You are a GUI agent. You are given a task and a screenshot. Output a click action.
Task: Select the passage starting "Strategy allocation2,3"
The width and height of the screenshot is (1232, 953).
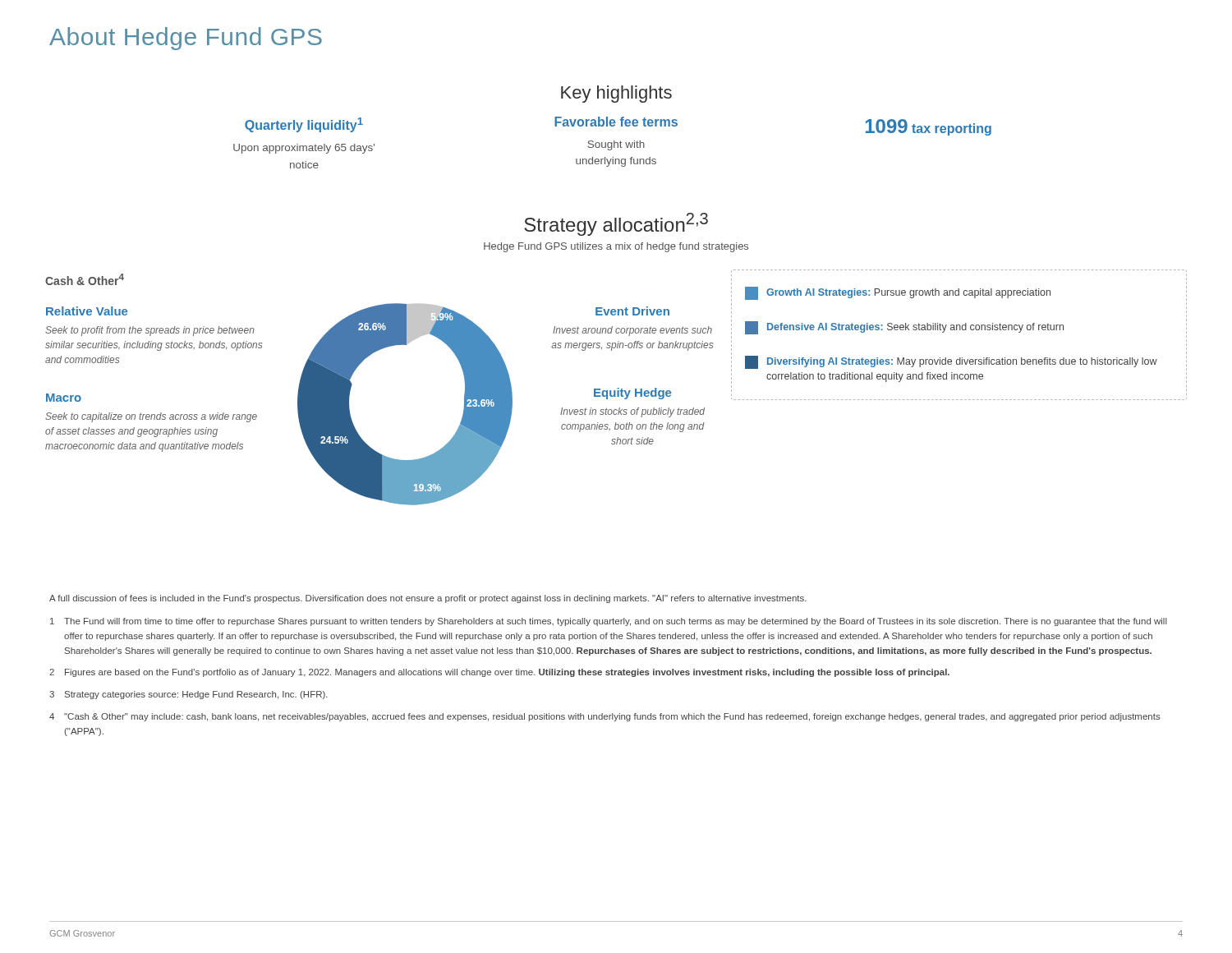(x=616, y=223)
